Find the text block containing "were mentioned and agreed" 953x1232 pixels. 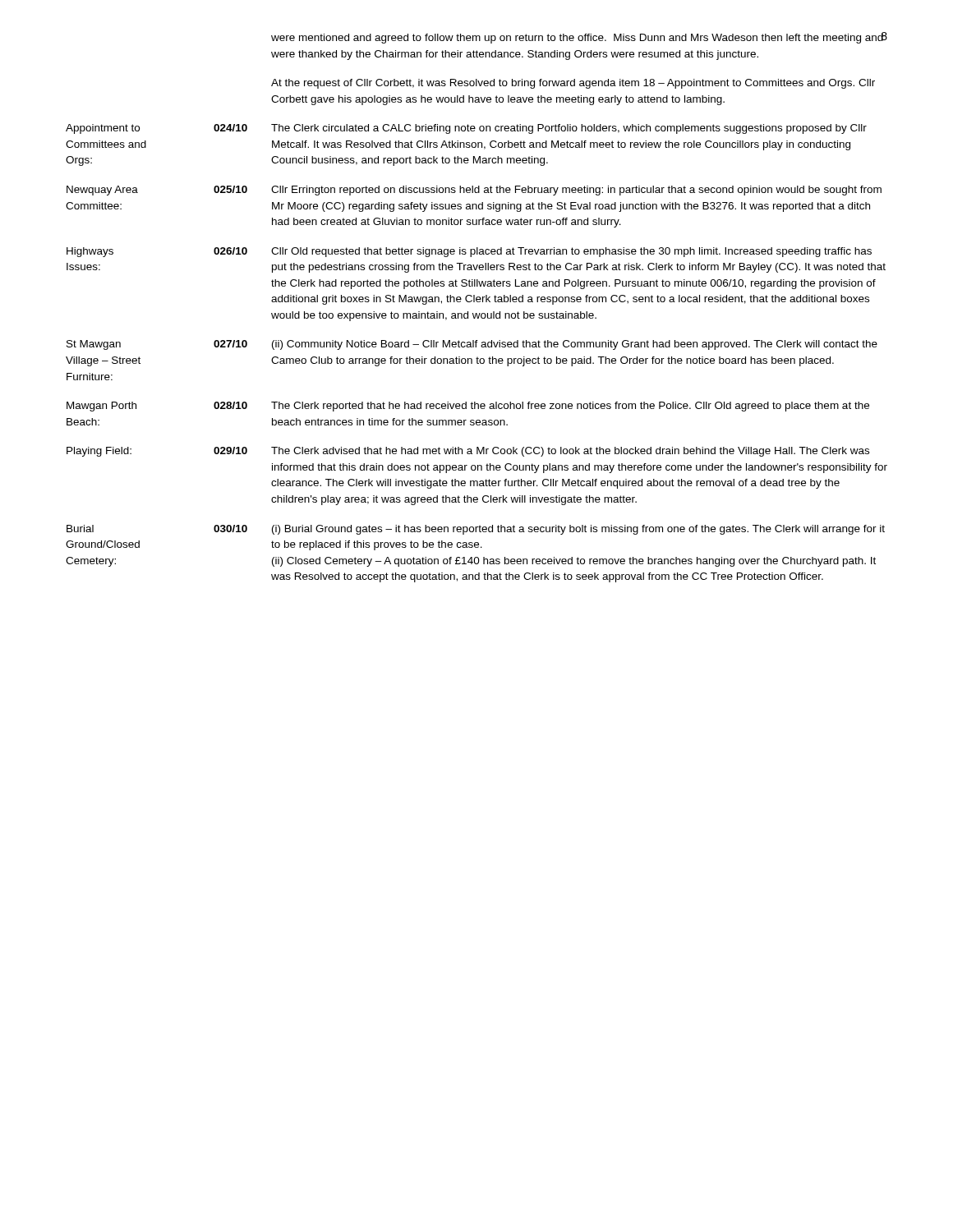point(577,45)
